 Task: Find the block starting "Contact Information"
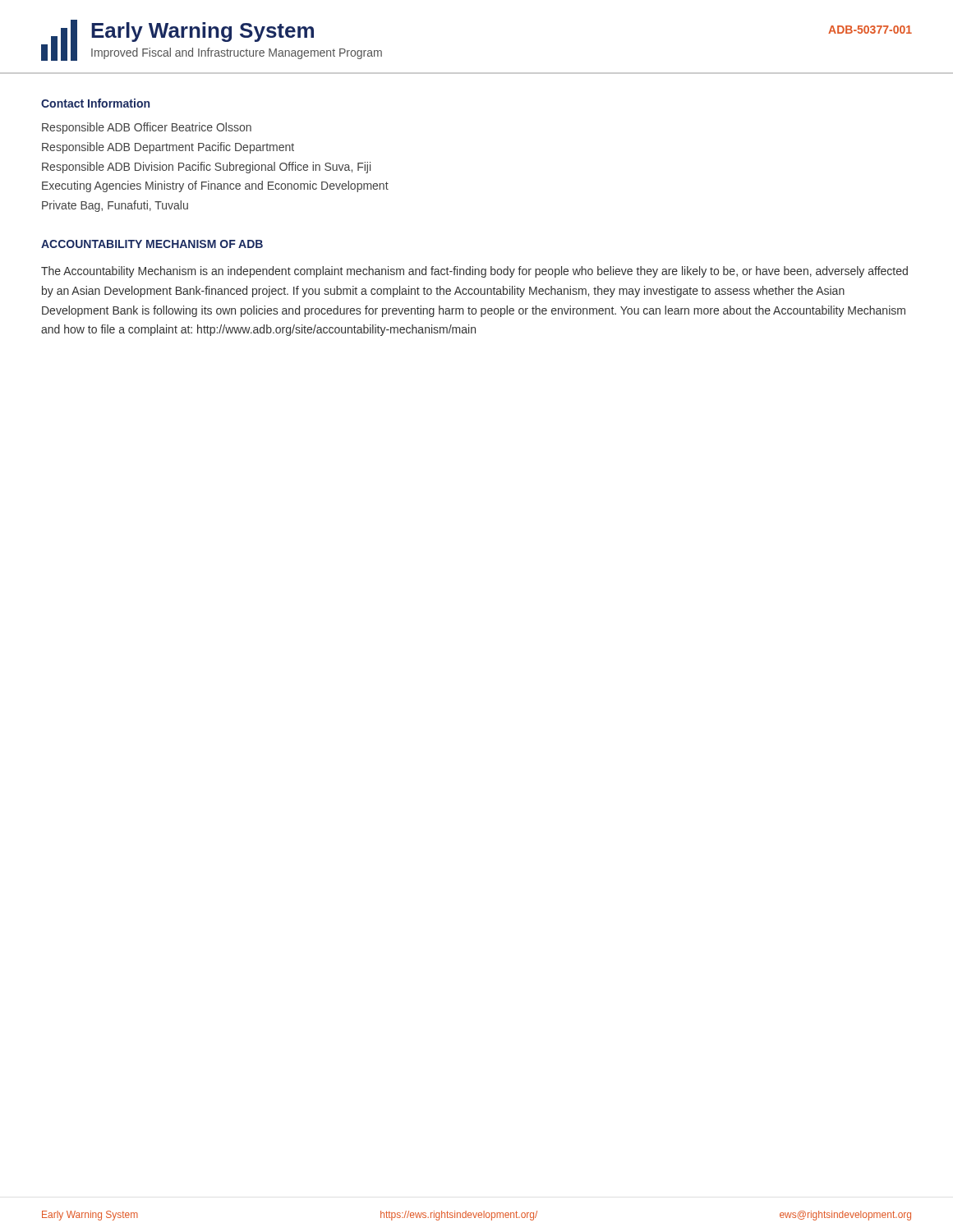96,103
